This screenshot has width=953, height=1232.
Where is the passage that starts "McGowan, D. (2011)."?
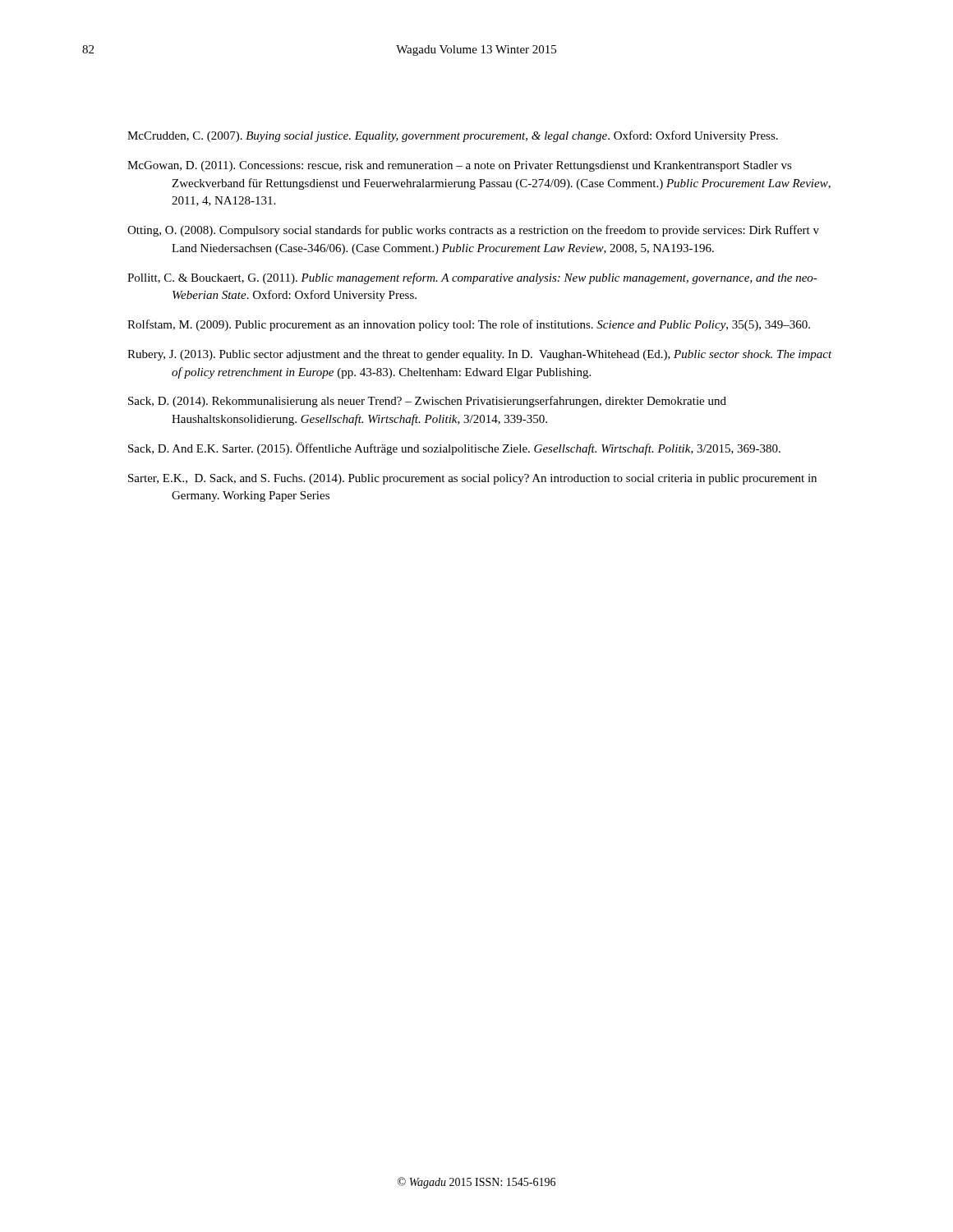tap(479, 183)
